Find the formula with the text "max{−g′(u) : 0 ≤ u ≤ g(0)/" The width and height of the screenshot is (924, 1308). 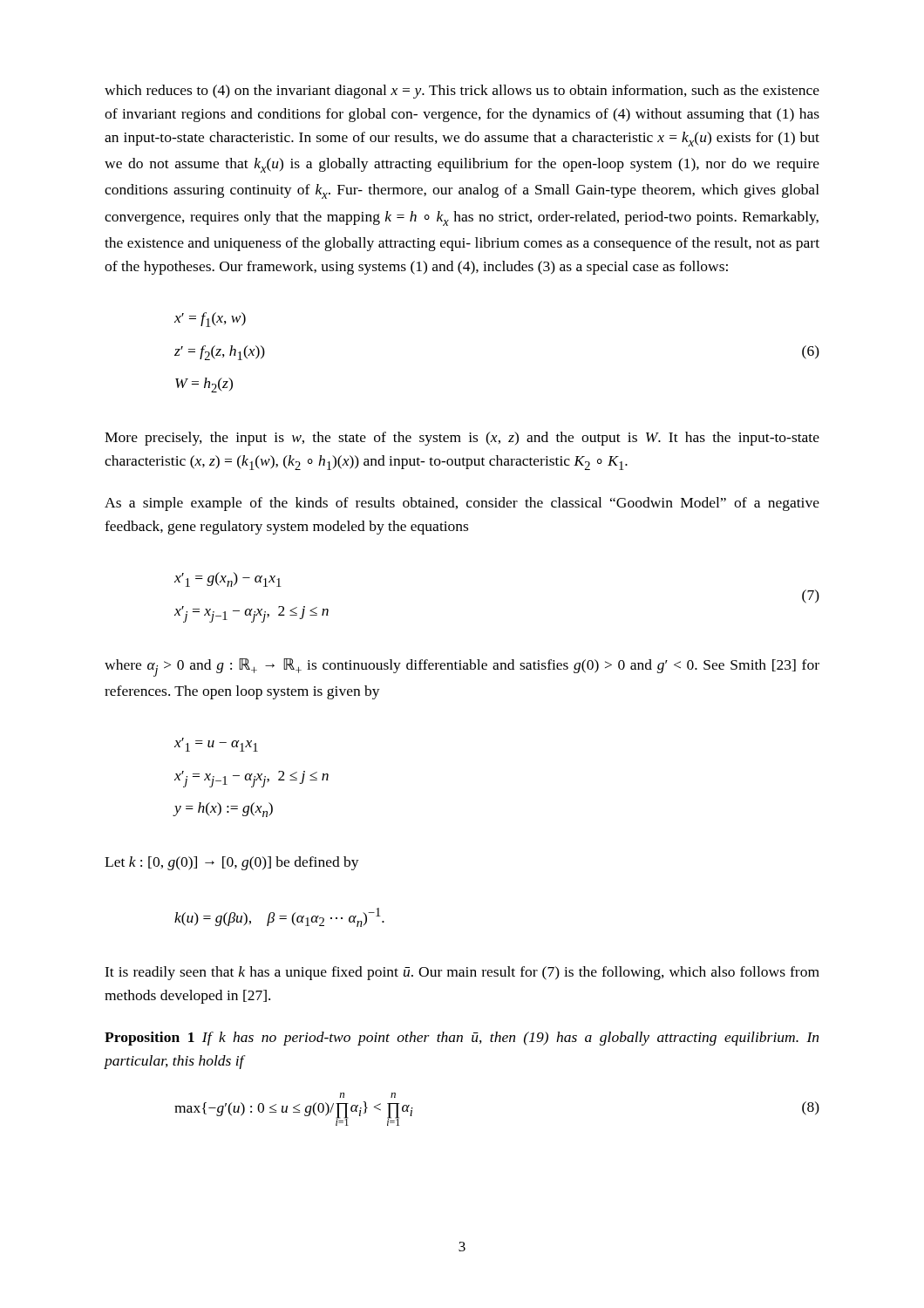coord(341,1095)
